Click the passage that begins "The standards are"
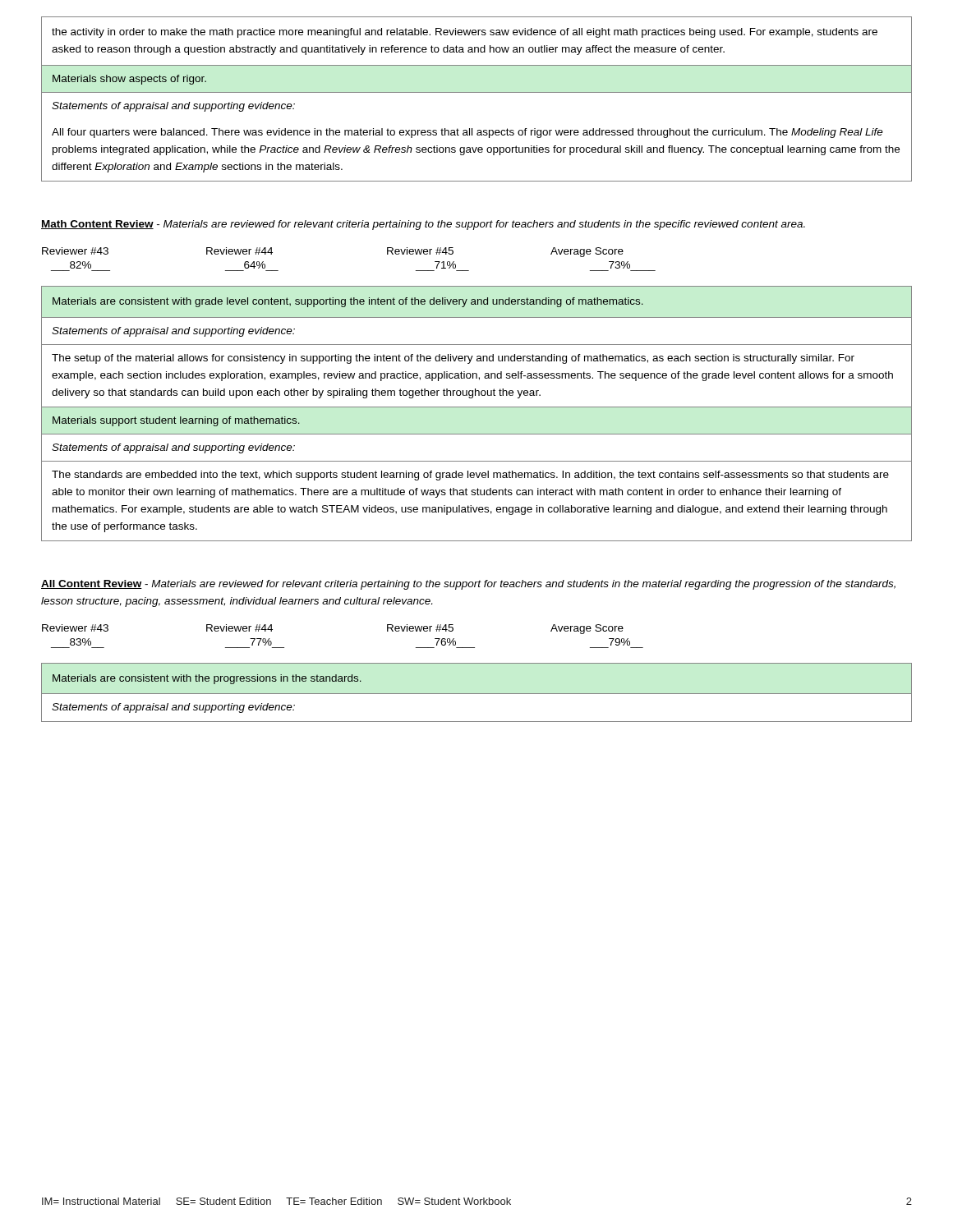The image size is (953, 1232). pos(470,500)
